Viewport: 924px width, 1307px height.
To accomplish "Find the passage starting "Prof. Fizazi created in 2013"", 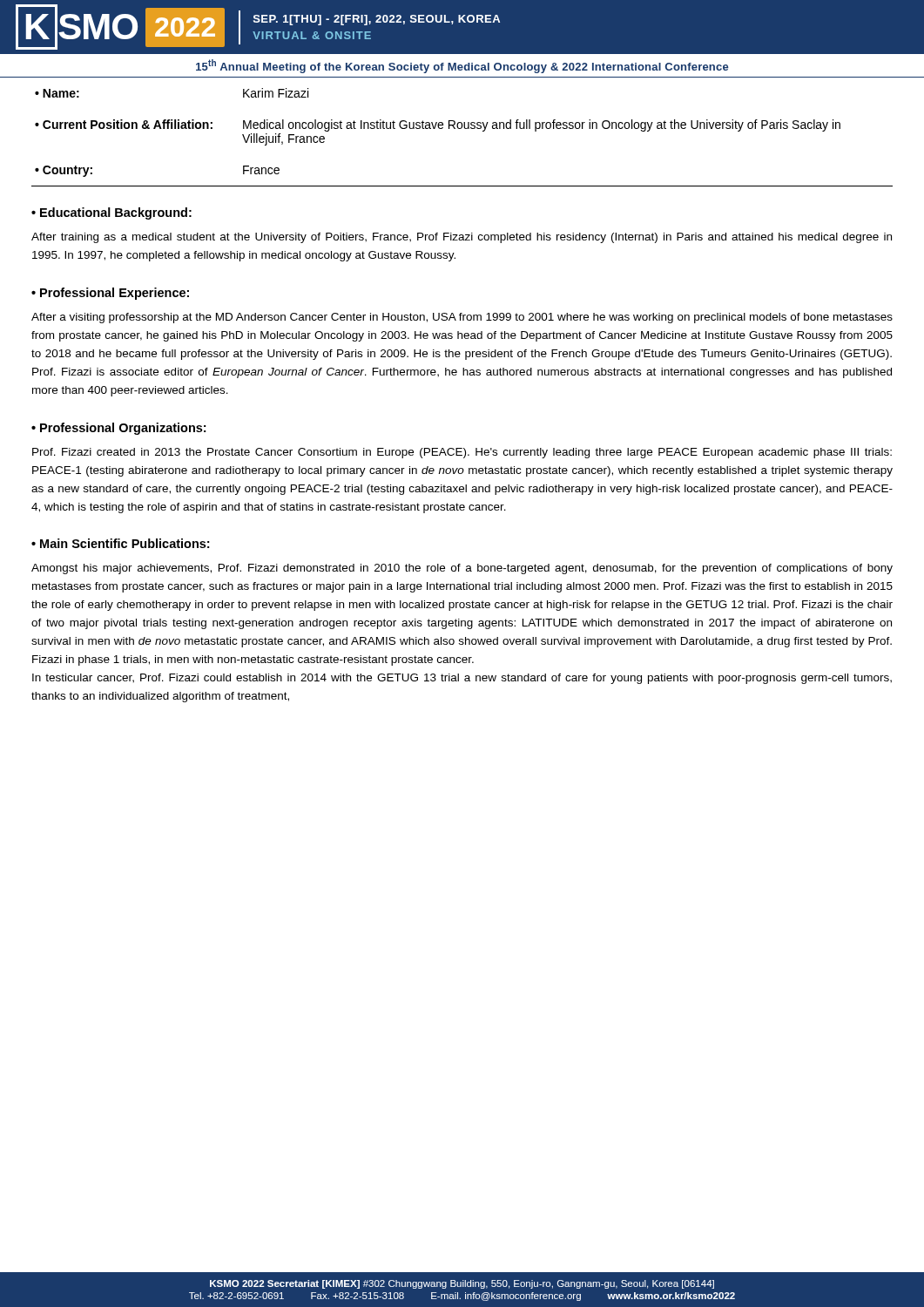I will pyautogui.click(x=462, y=479).
